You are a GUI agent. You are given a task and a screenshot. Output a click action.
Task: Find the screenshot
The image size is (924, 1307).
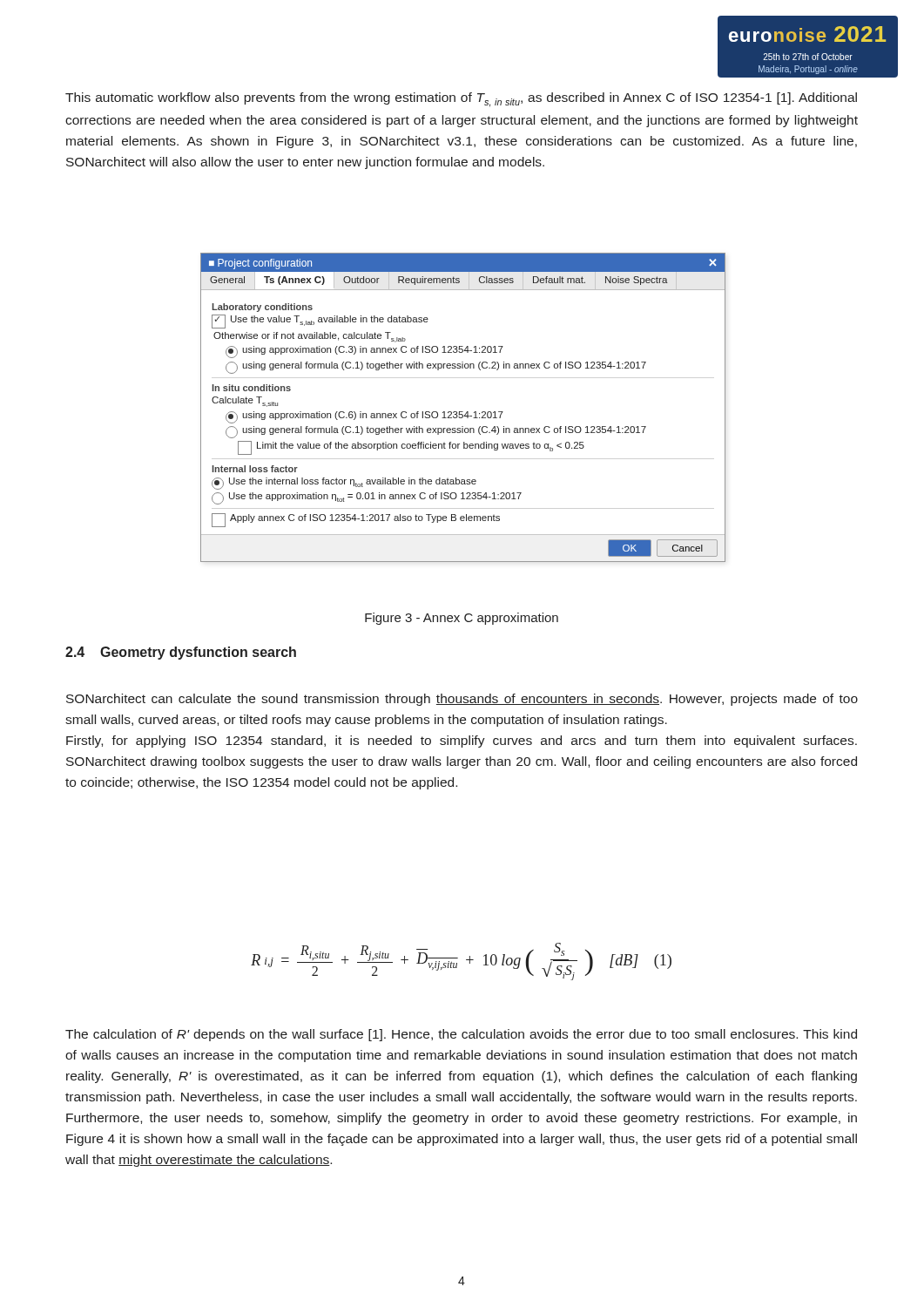pos(463,407)
